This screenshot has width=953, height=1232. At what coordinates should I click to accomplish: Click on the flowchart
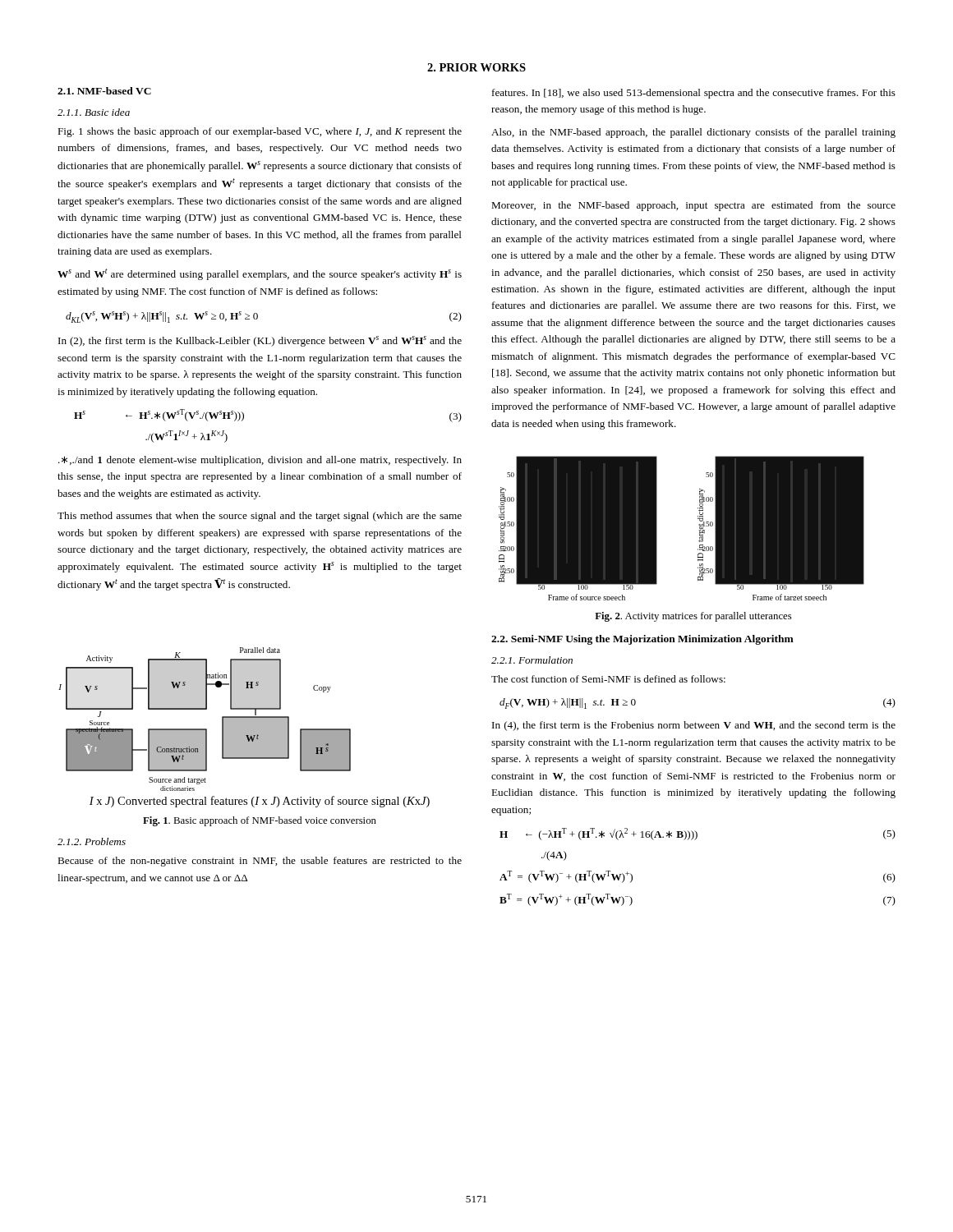(260, 705)
